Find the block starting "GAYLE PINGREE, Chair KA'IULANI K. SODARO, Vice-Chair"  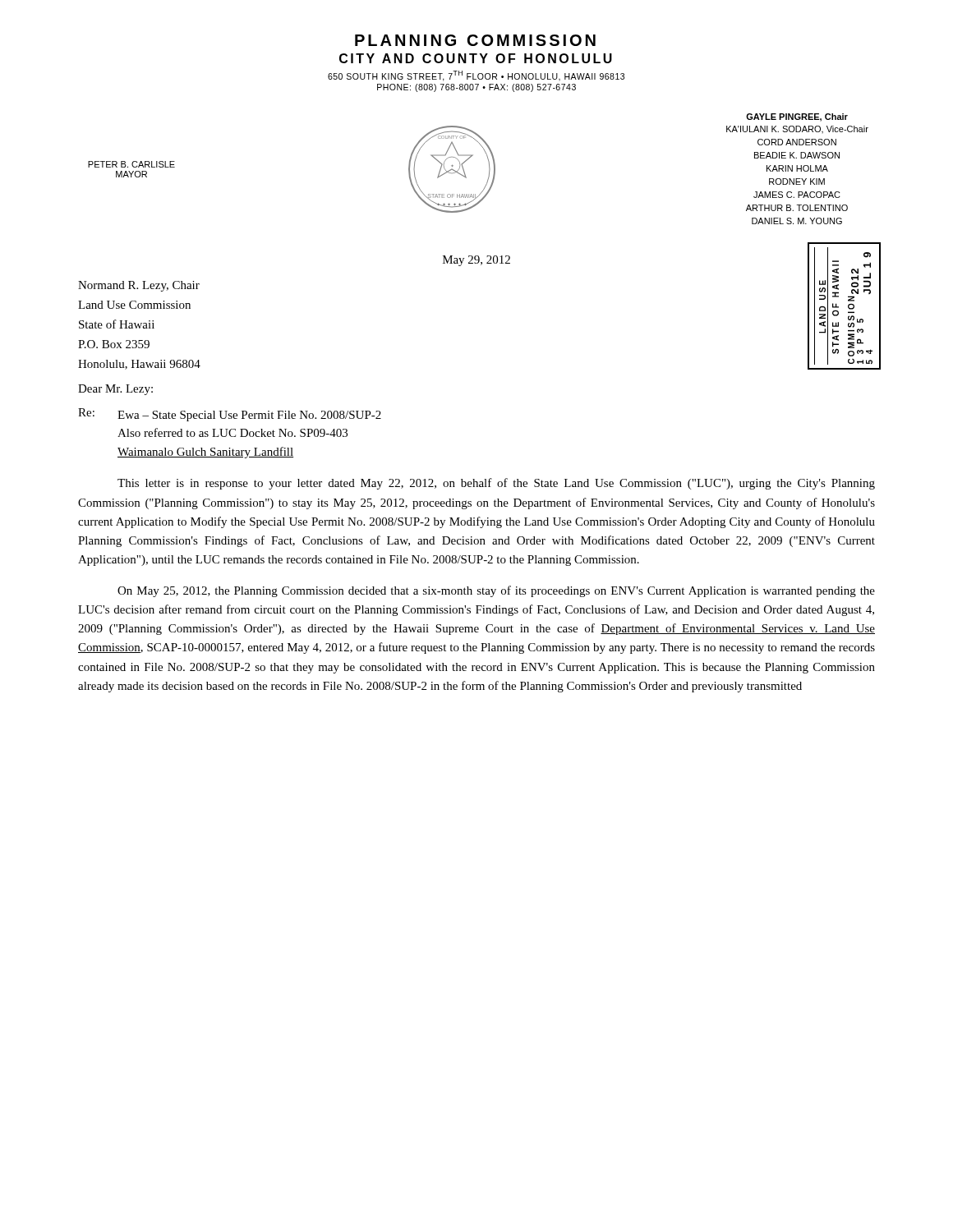pos(797,169)
